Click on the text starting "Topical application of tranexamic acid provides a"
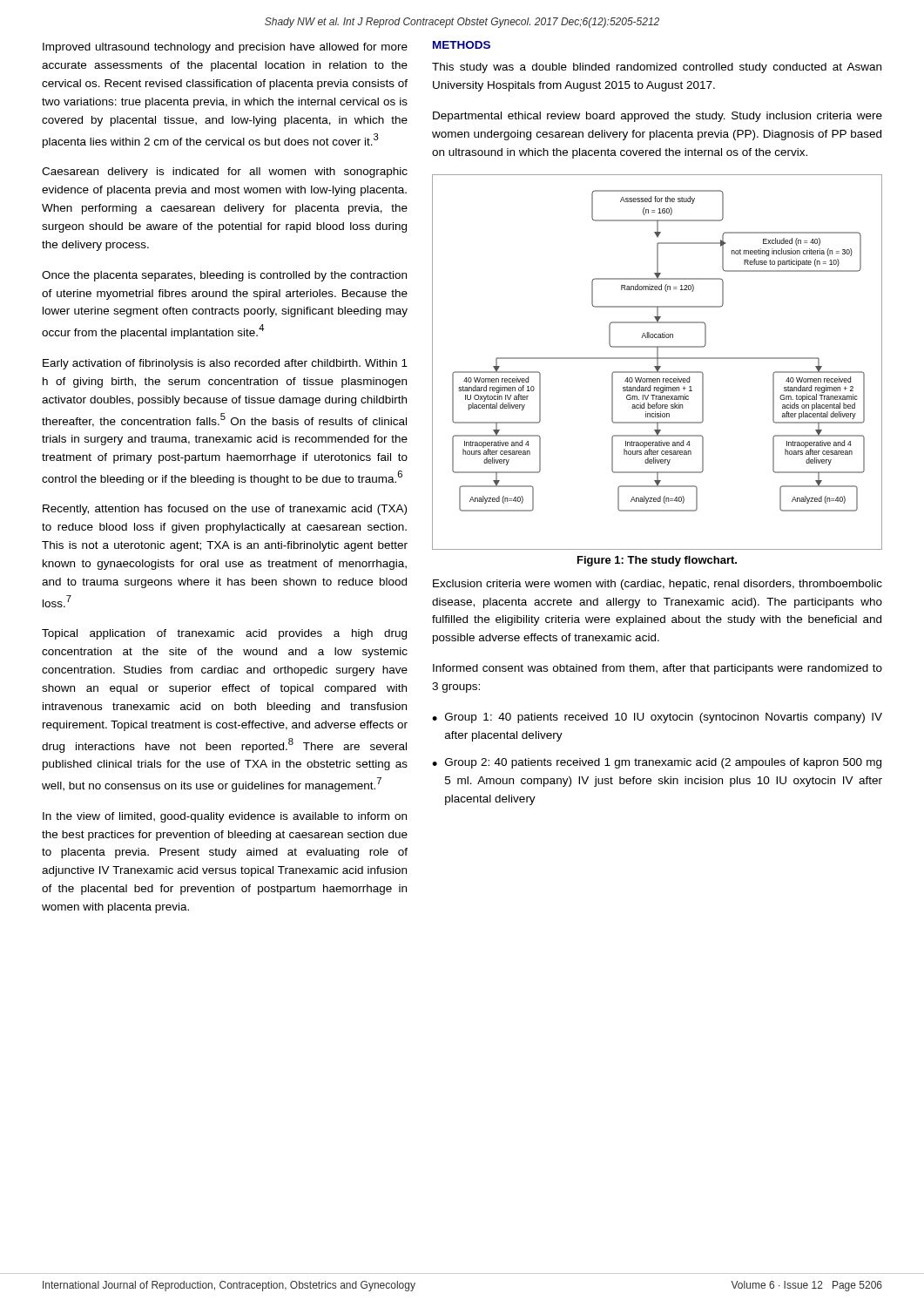The height and width of the screenshot is (1307, 924). 225,709
